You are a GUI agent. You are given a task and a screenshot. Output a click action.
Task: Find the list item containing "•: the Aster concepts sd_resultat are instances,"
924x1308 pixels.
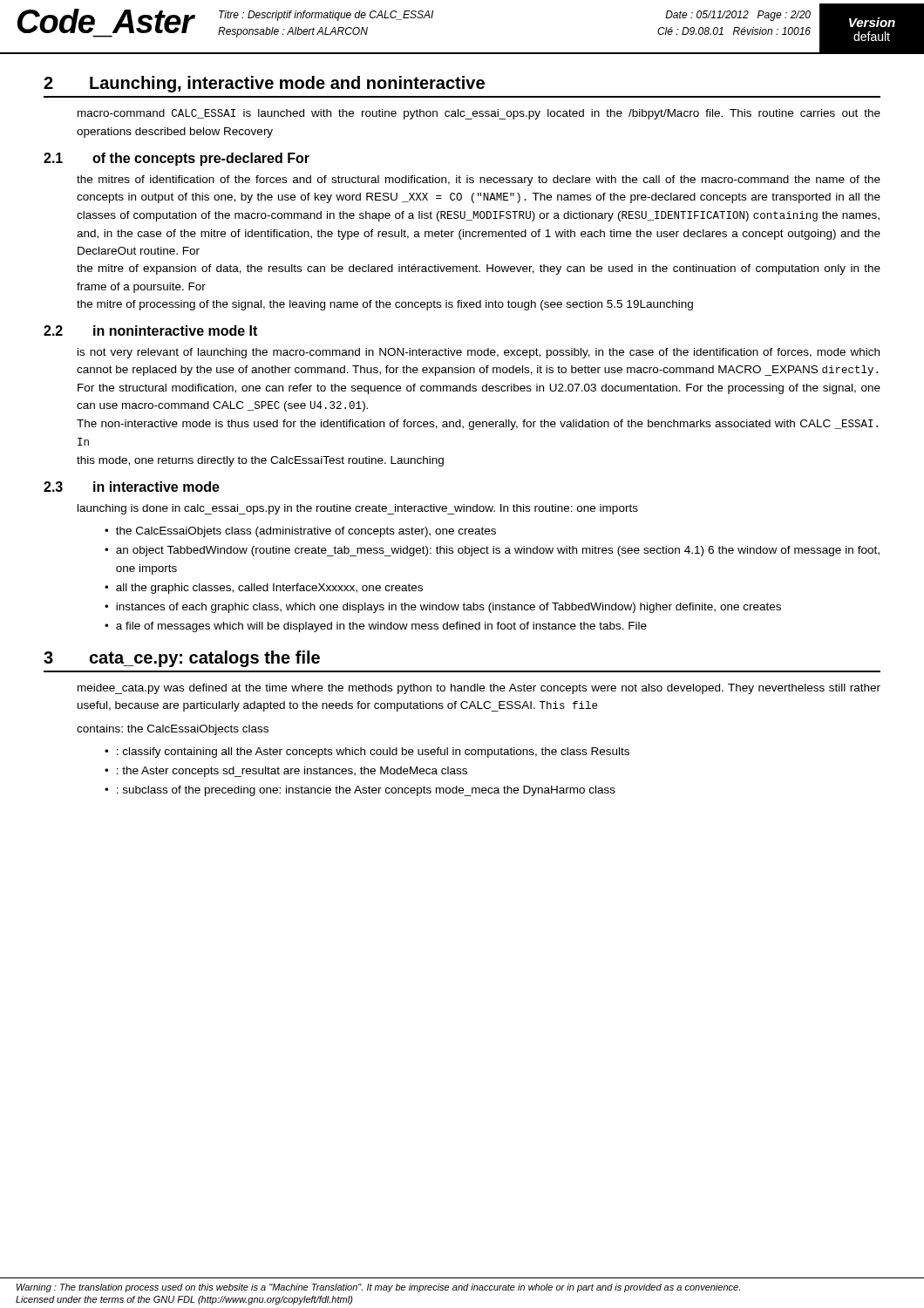[286, 771]
